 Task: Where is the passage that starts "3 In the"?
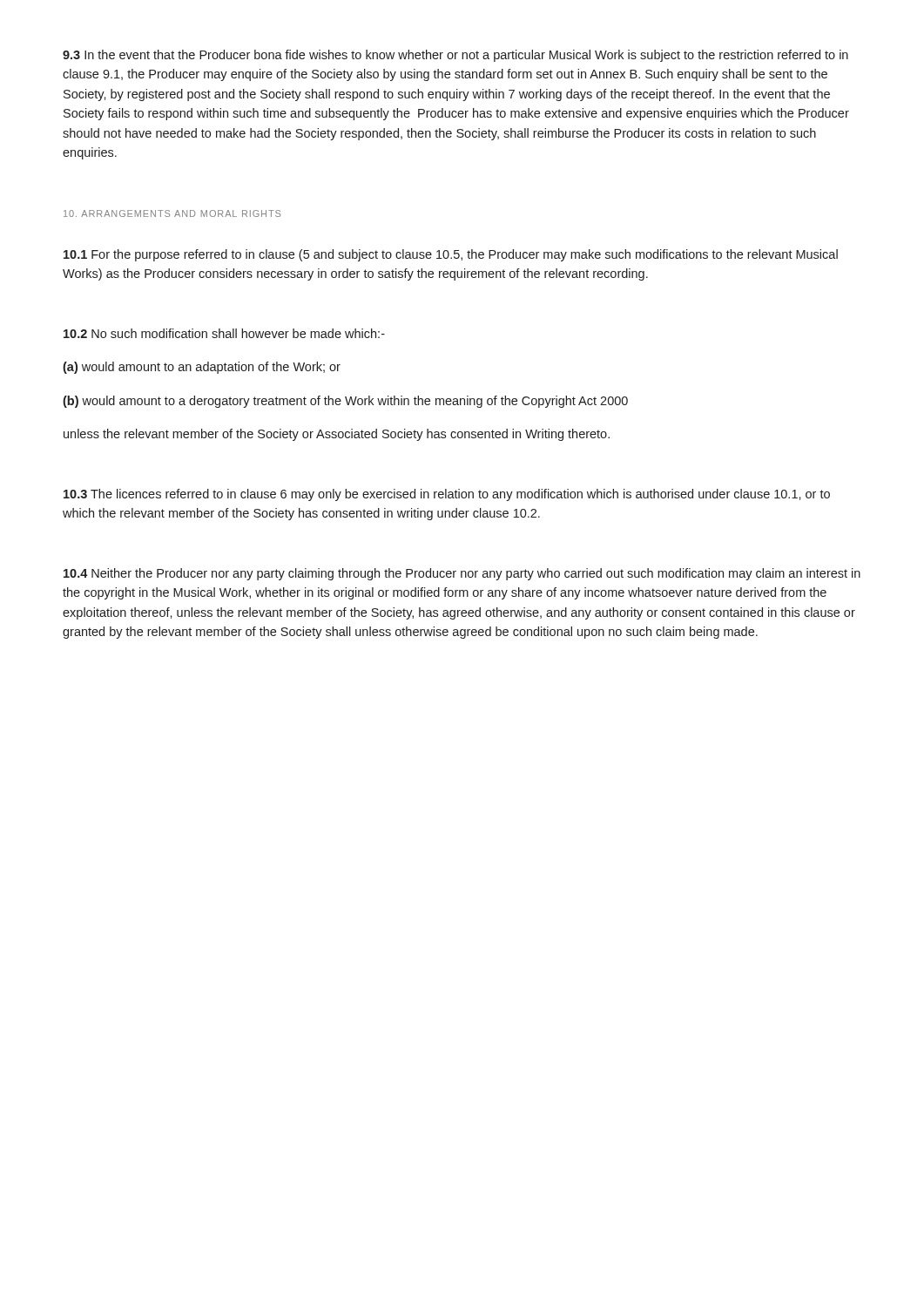pyautogui.click(x=456, y=104)
